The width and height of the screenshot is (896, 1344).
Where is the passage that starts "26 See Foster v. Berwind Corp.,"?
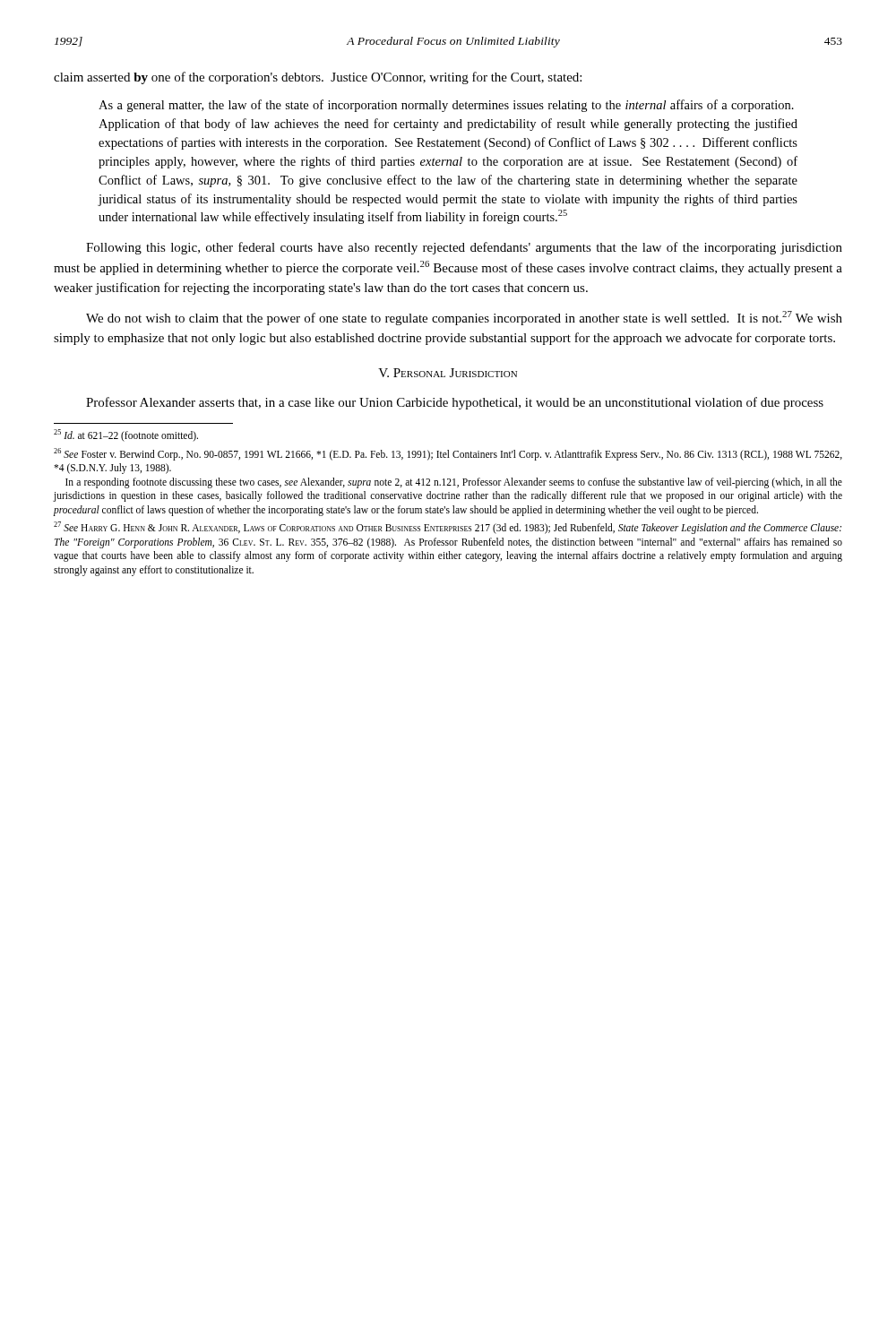click(x=448, y=481)
